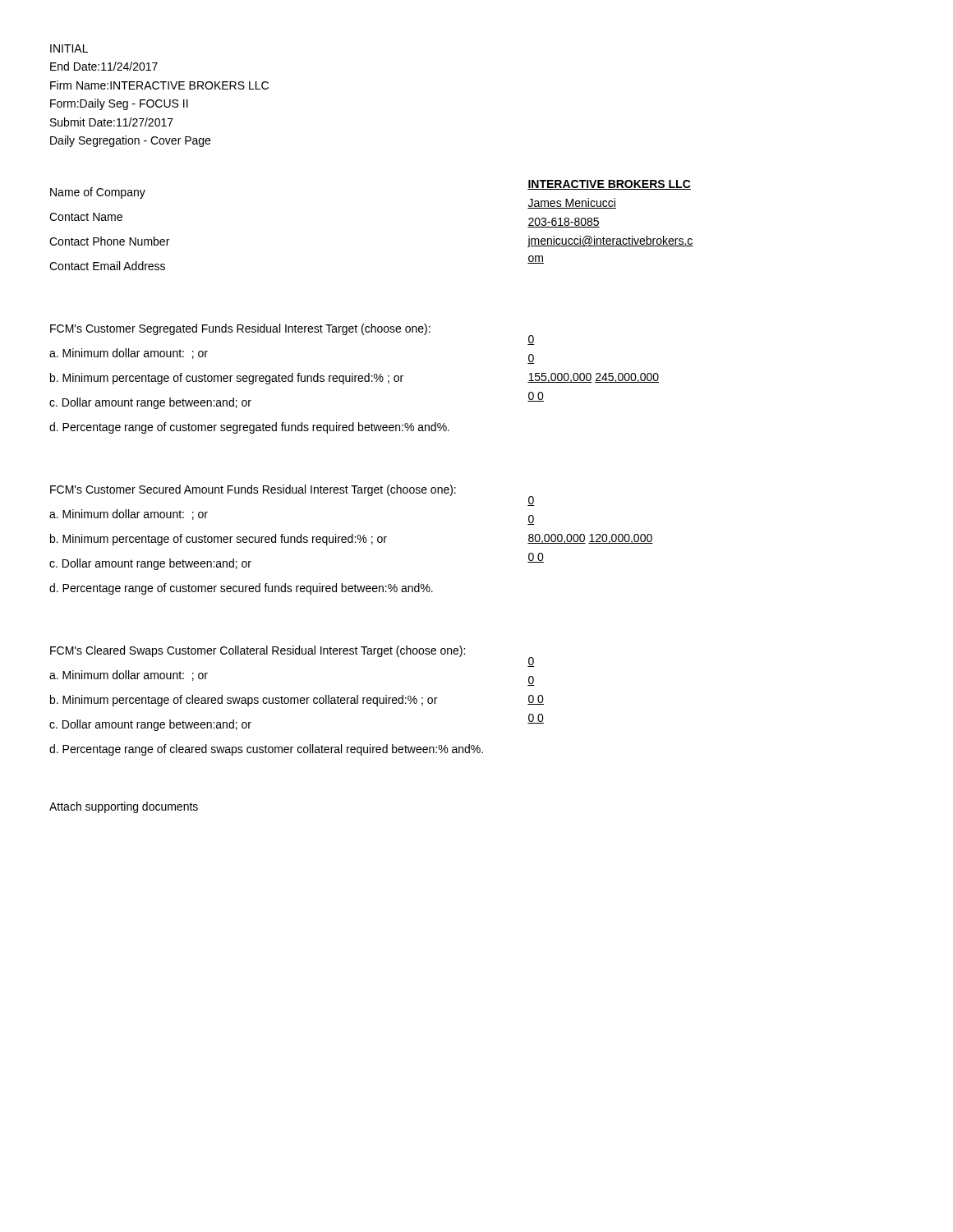Locate the title that opens with "INITIAL End Date:11/24/2017"
This screenshot has width=953, height=1232.
(x=159, y=94)
